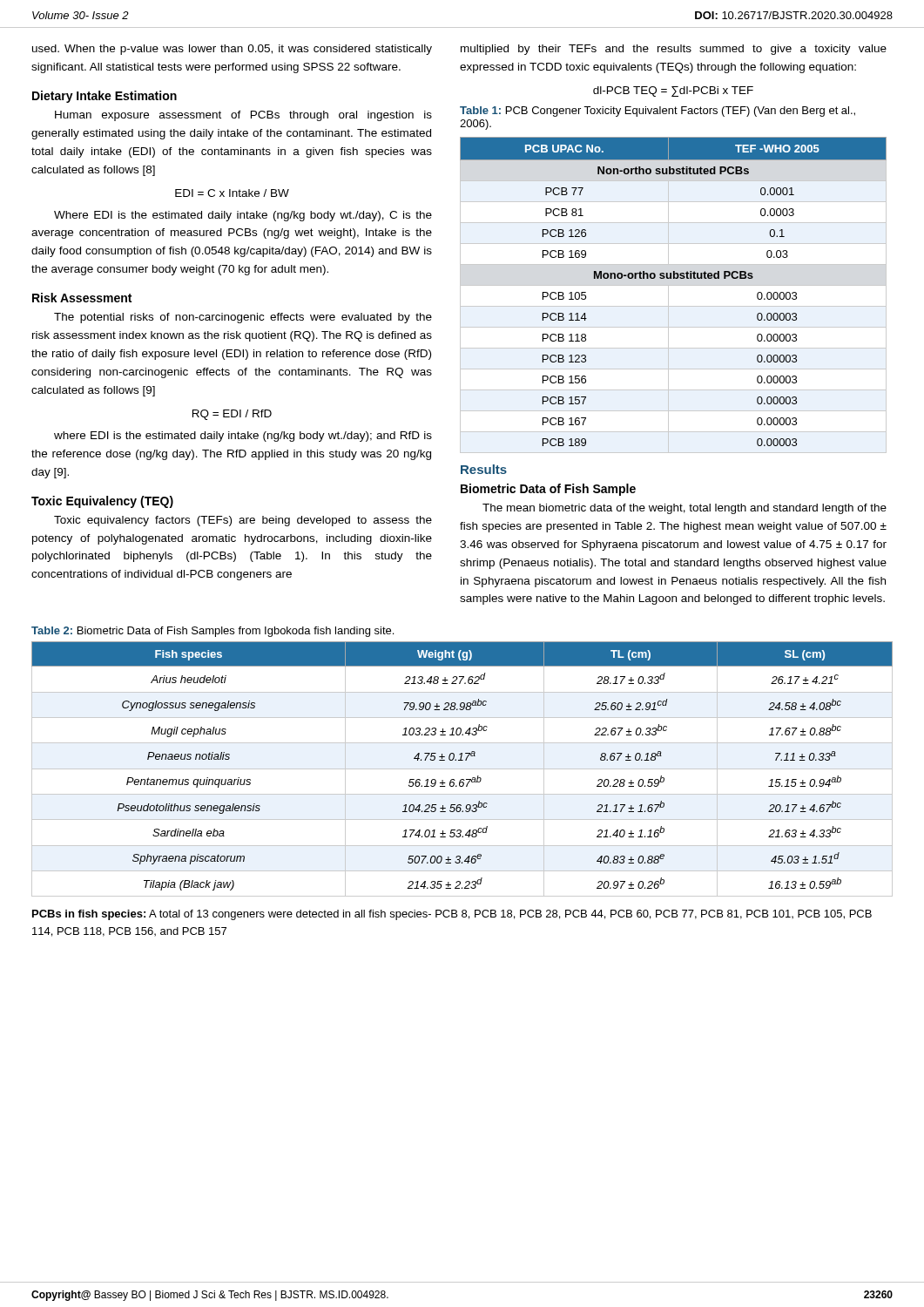Select the element starting "Where EDI is"
This screenshot has height=1307, width=924.
[232, 242]
